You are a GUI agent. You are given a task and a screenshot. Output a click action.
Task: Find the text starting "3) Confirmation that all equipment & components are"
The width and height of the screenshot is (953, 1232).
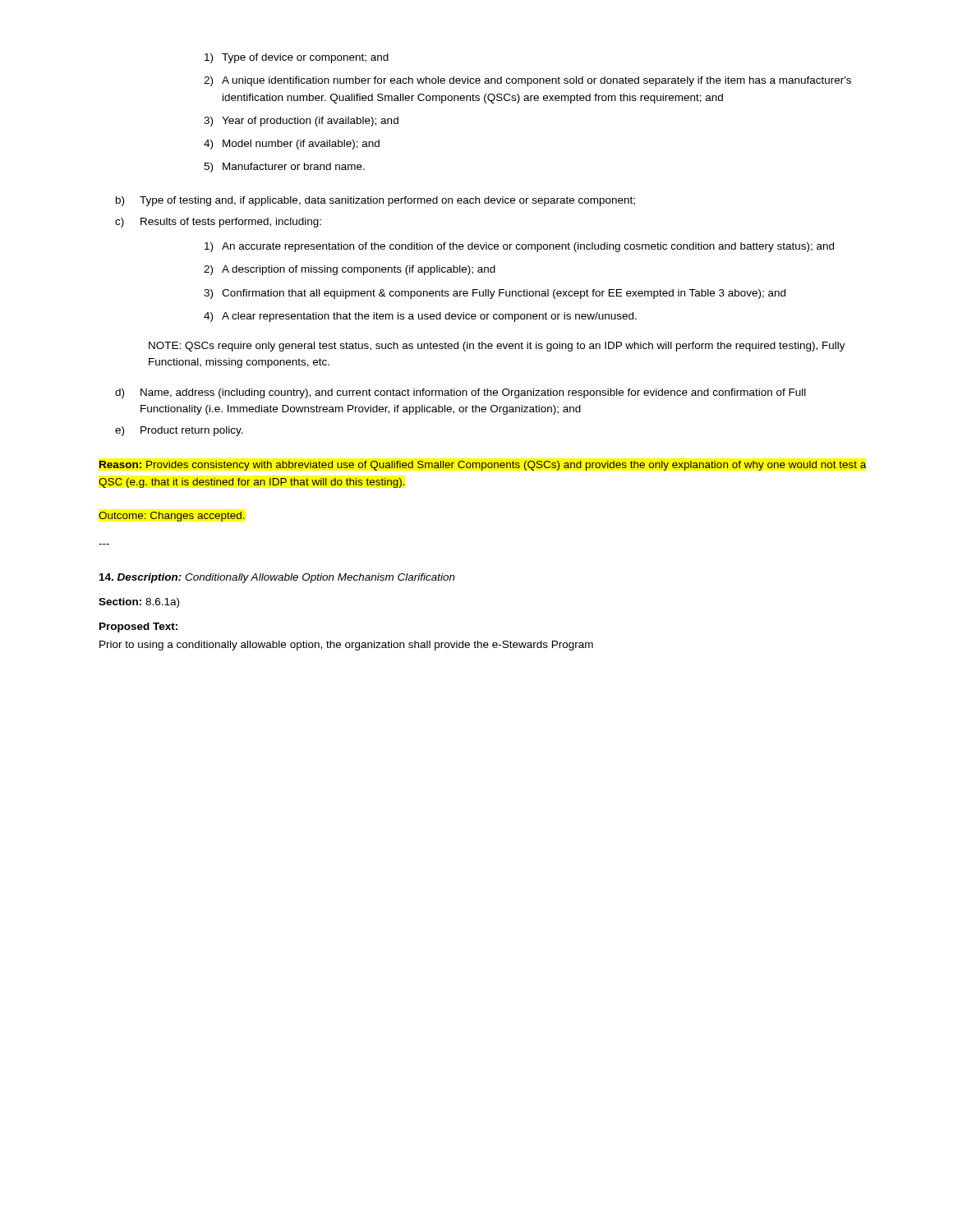(526, 293)
